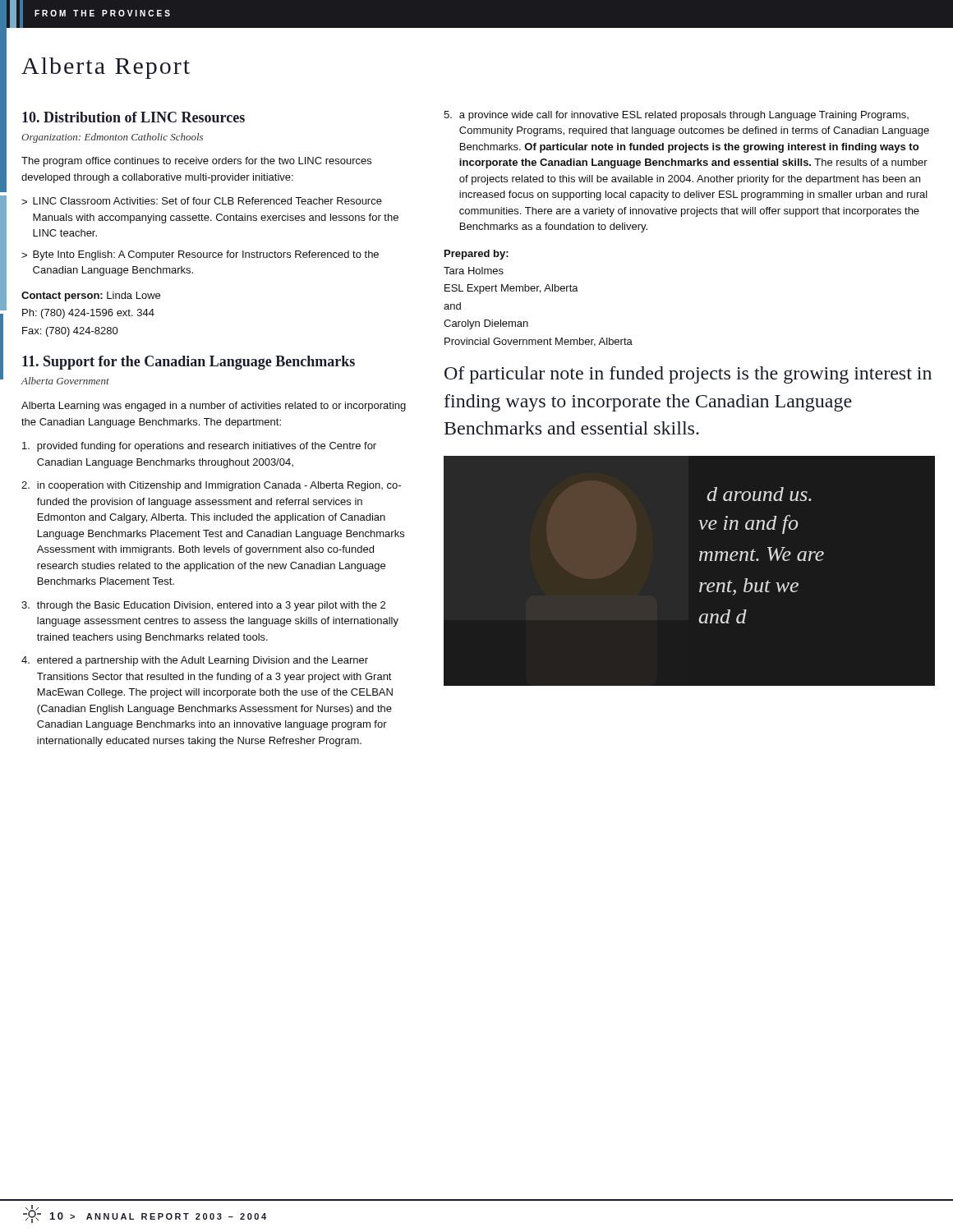The image size is (953, 1232).
Task: Locate the text with the text "Alberta Government"
Action: [x=65, y=381]
